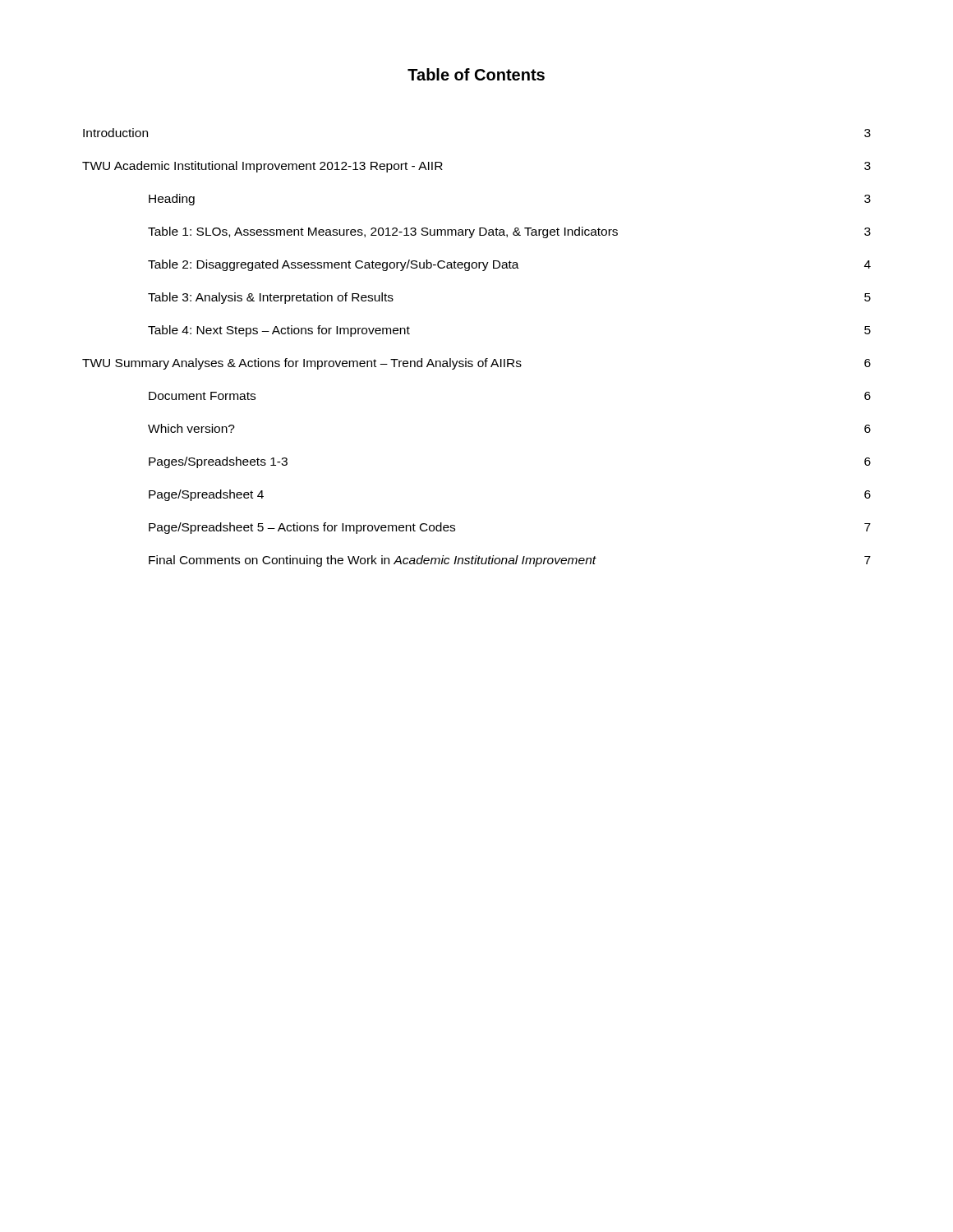Select the list item with the text "Table 4: Next Steps – Actions for"
The width and height of the screenshot is (953, 1232).
click(x=279, y=331)
